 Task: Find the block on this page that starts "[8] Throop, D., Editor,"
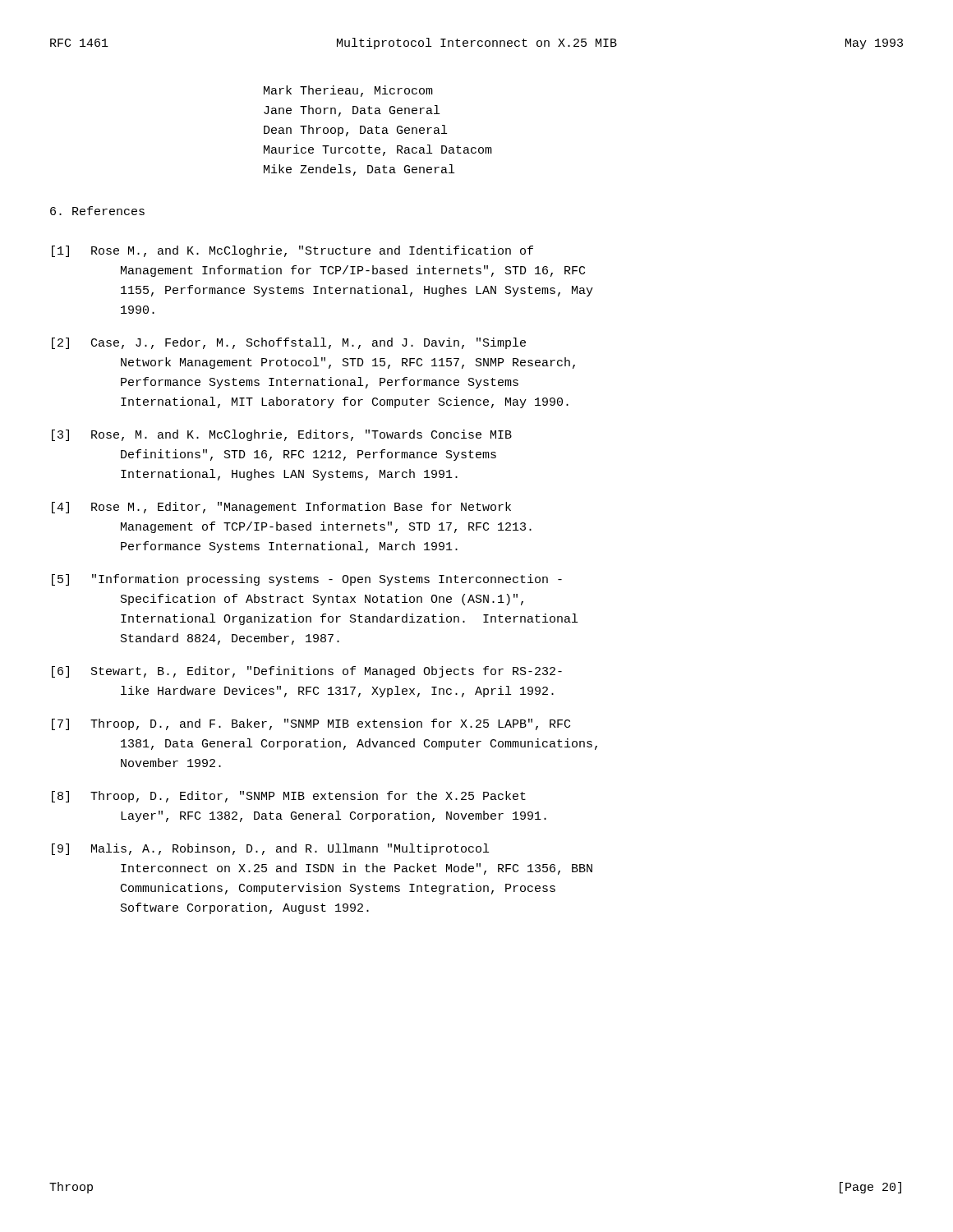click(476, 807)
